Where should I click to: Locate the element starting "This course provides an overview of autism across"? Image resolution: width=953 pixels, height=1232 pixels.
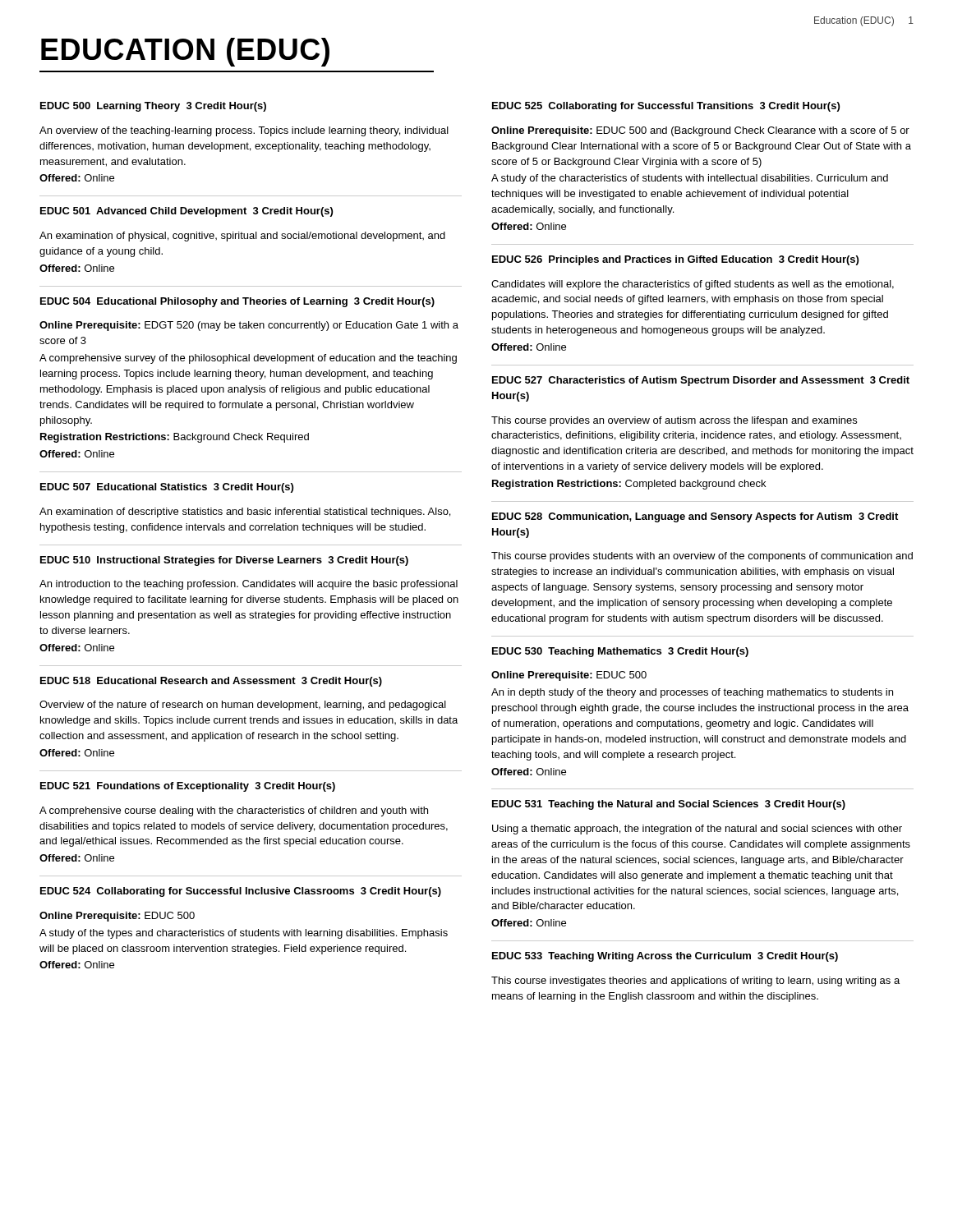point(702,452)
